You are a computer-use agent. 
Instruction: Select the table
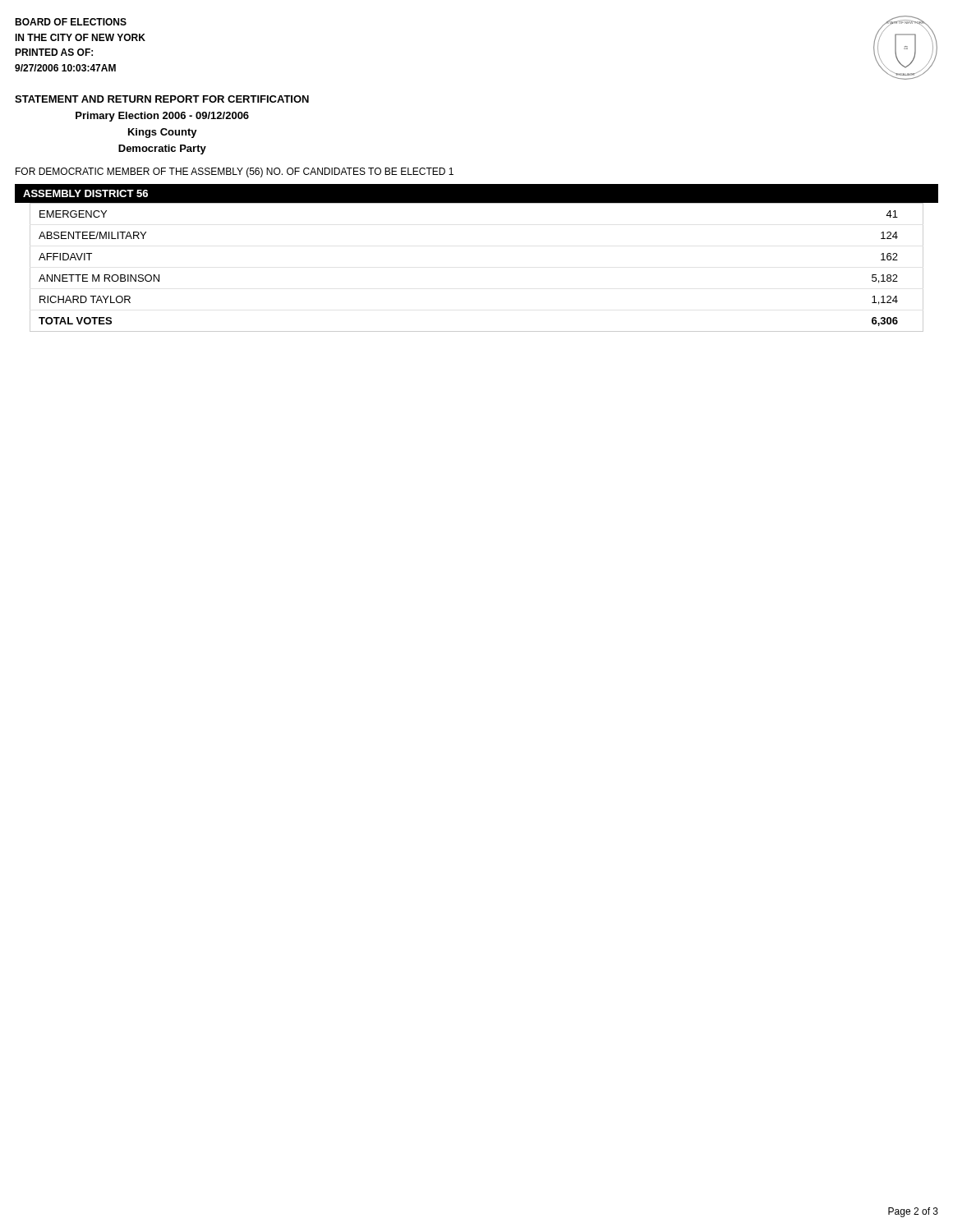[476, 267]
